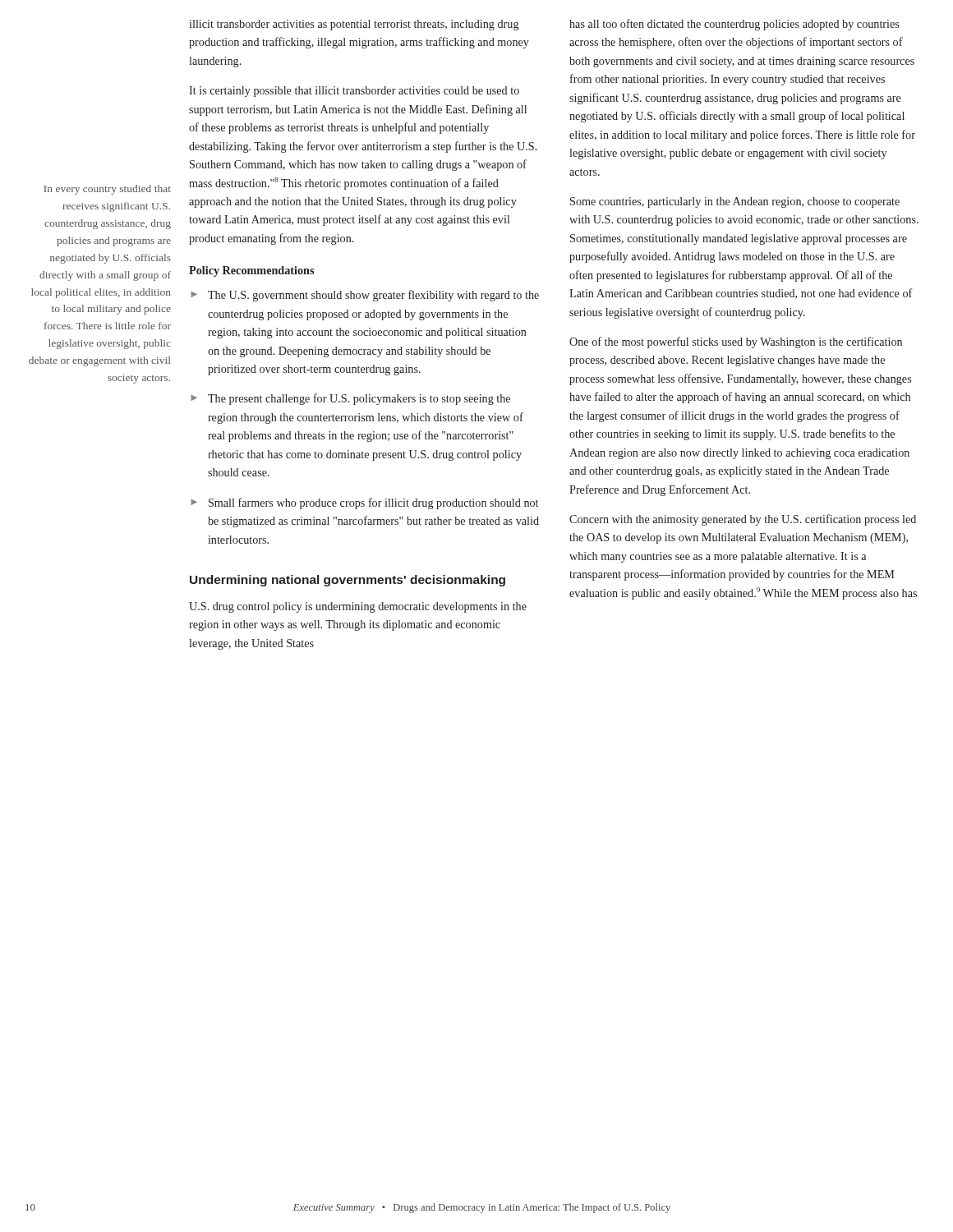Image resolution: width=953 pixels, height=1232 pixels.
Task: Select the text block starting "It is certainly possible that"
Action: pos(363,164)
